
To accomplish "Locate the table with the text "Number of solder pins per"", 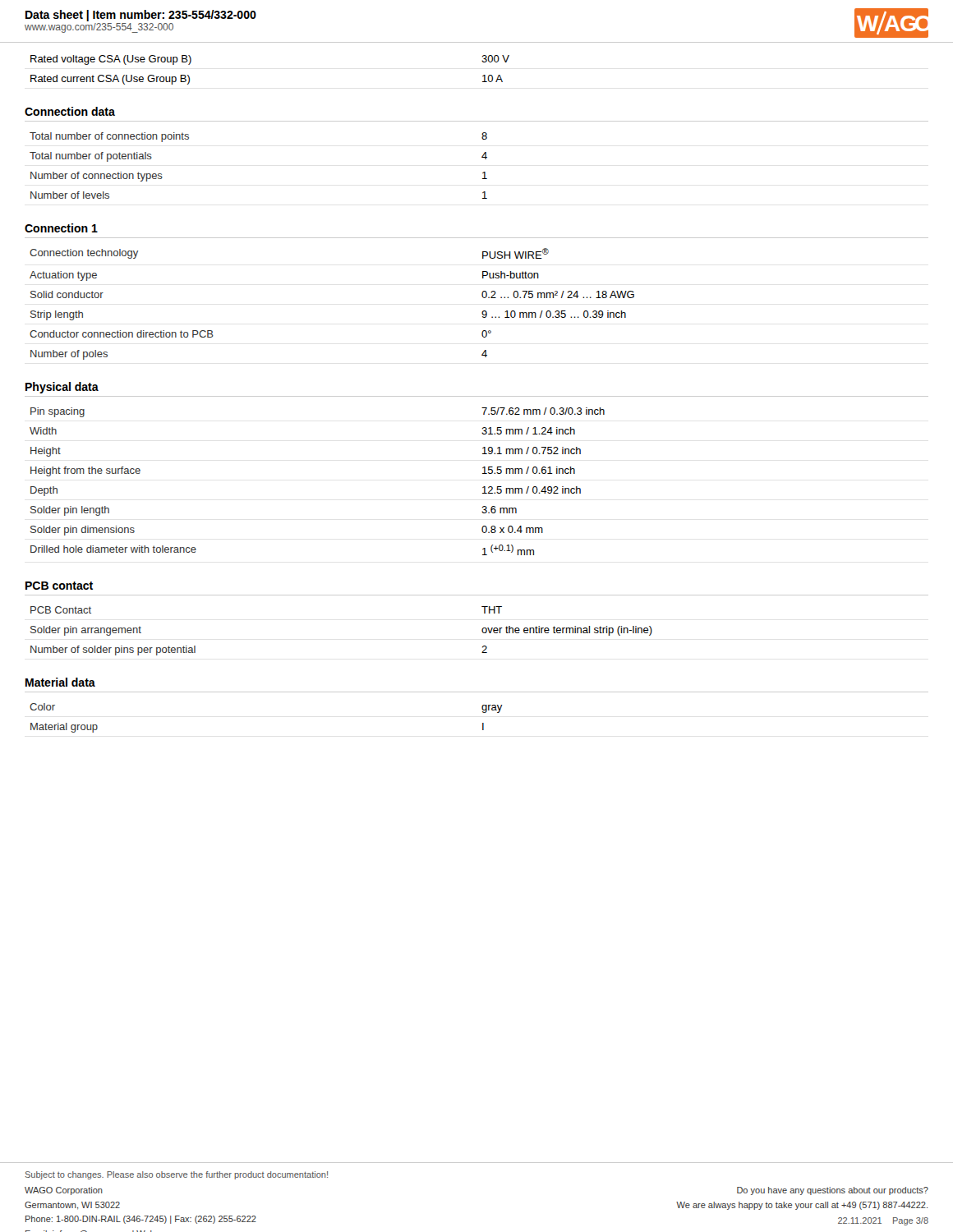I will (476, 630).
